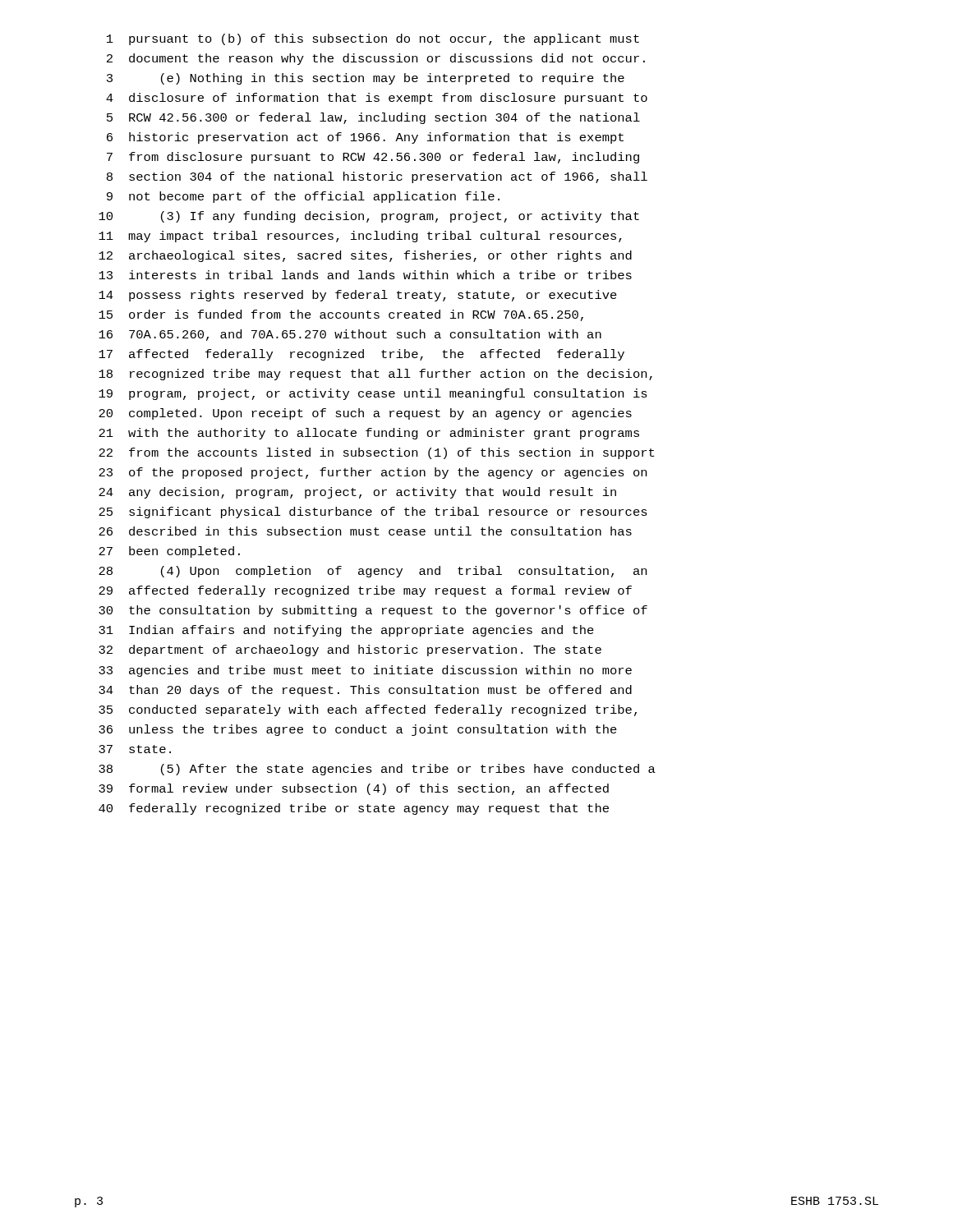Click on the text starting "17affected federally recognized"
Screen dimensions: 1232x953
click(476, 355)
